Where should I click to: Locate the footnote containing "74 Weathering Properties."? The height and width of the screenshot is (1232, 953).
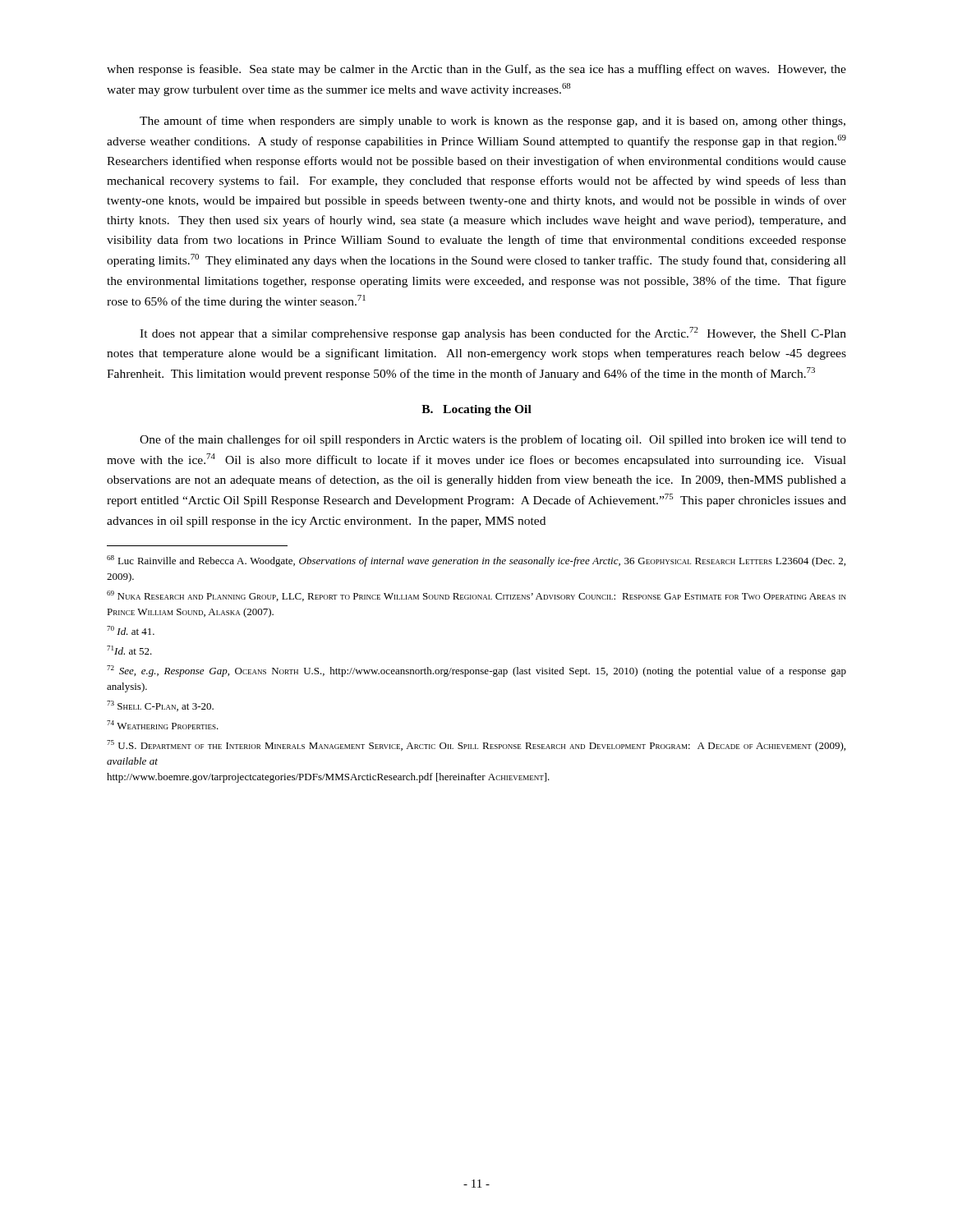pyautogui.click(x=163, y=725)
